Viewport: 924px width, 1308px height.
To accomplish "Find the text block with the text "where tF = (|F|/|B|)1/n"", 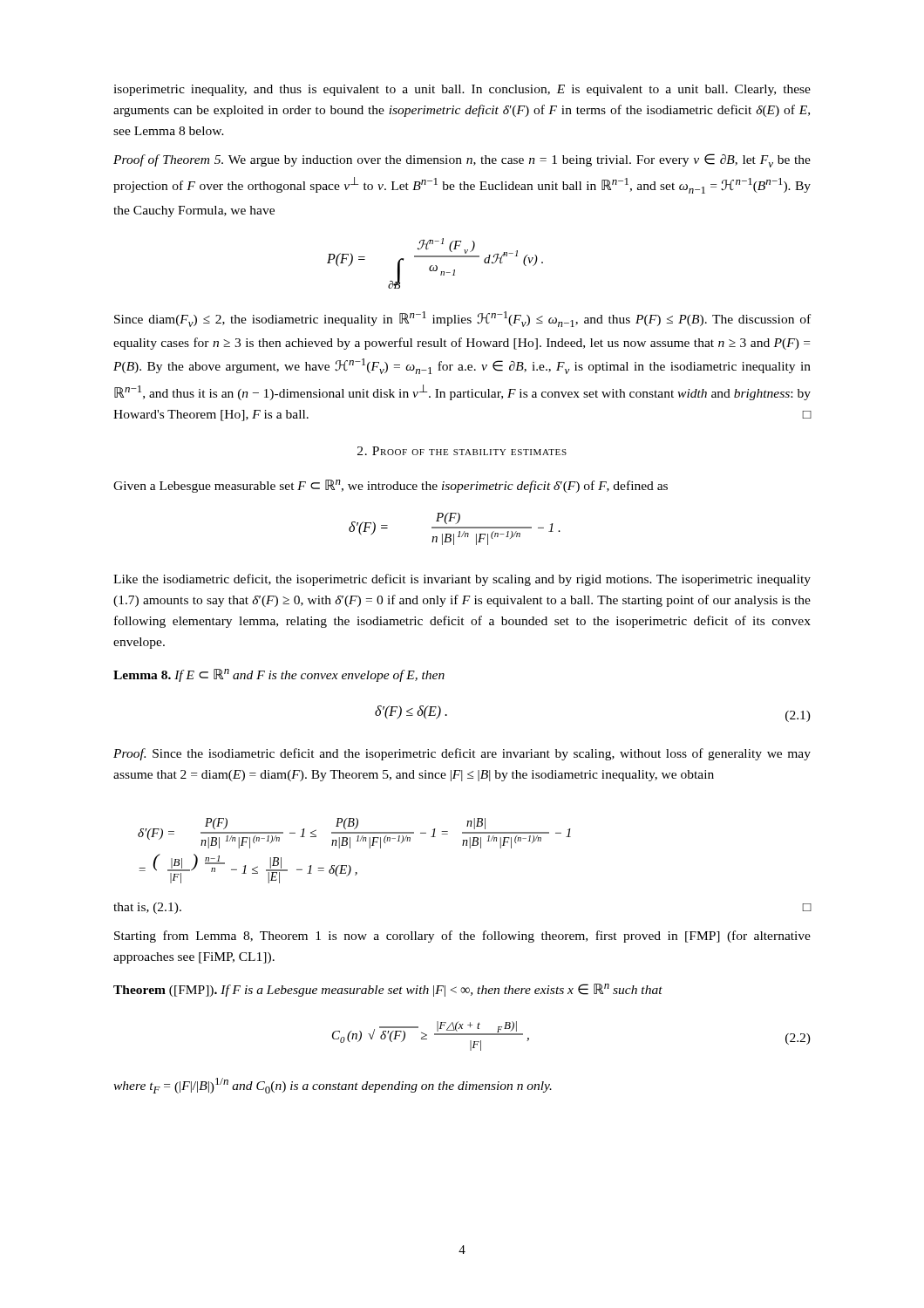I will [x=462, y=1085].
